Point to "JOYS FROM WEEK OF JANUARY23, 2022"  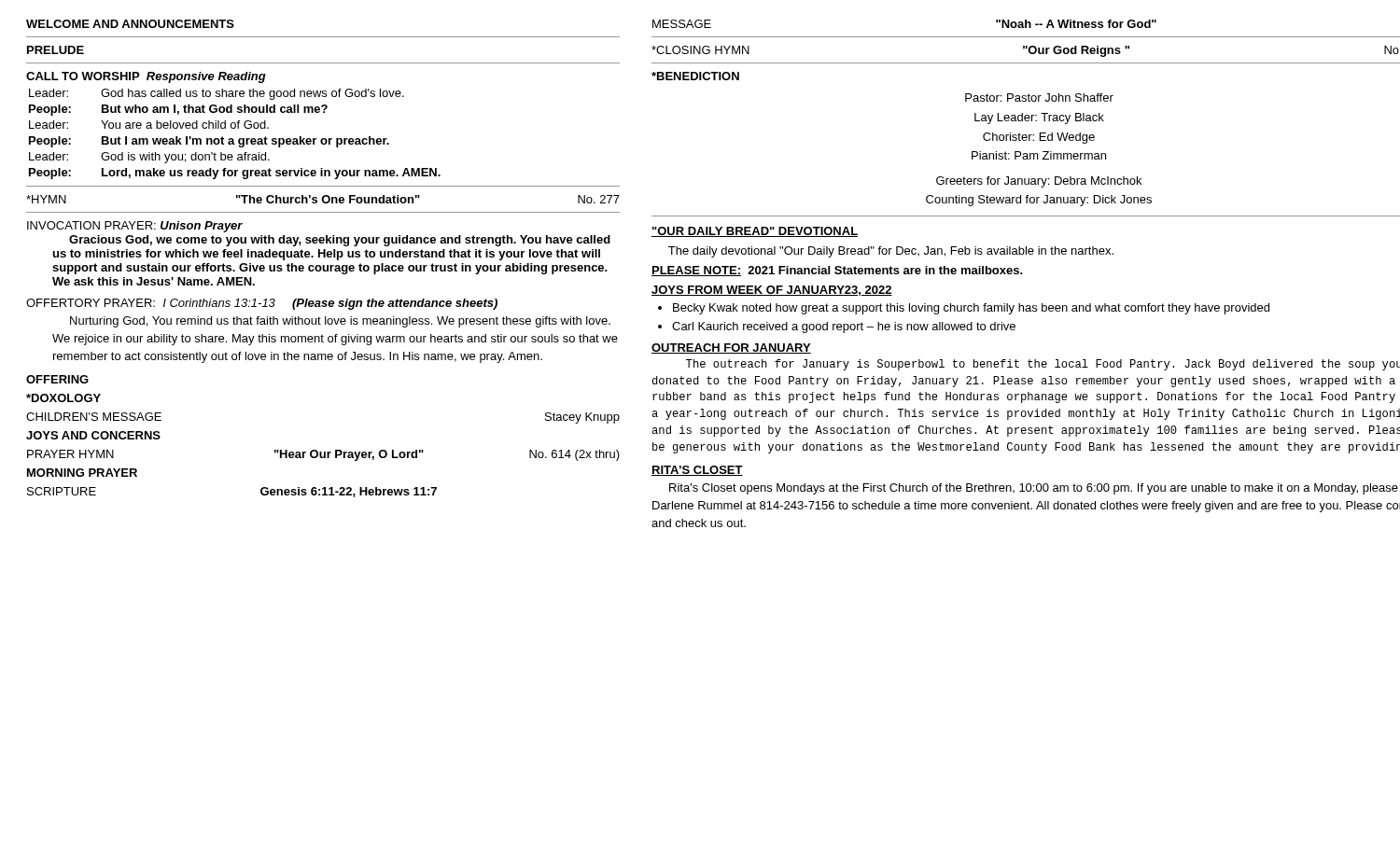pos(772,290)
